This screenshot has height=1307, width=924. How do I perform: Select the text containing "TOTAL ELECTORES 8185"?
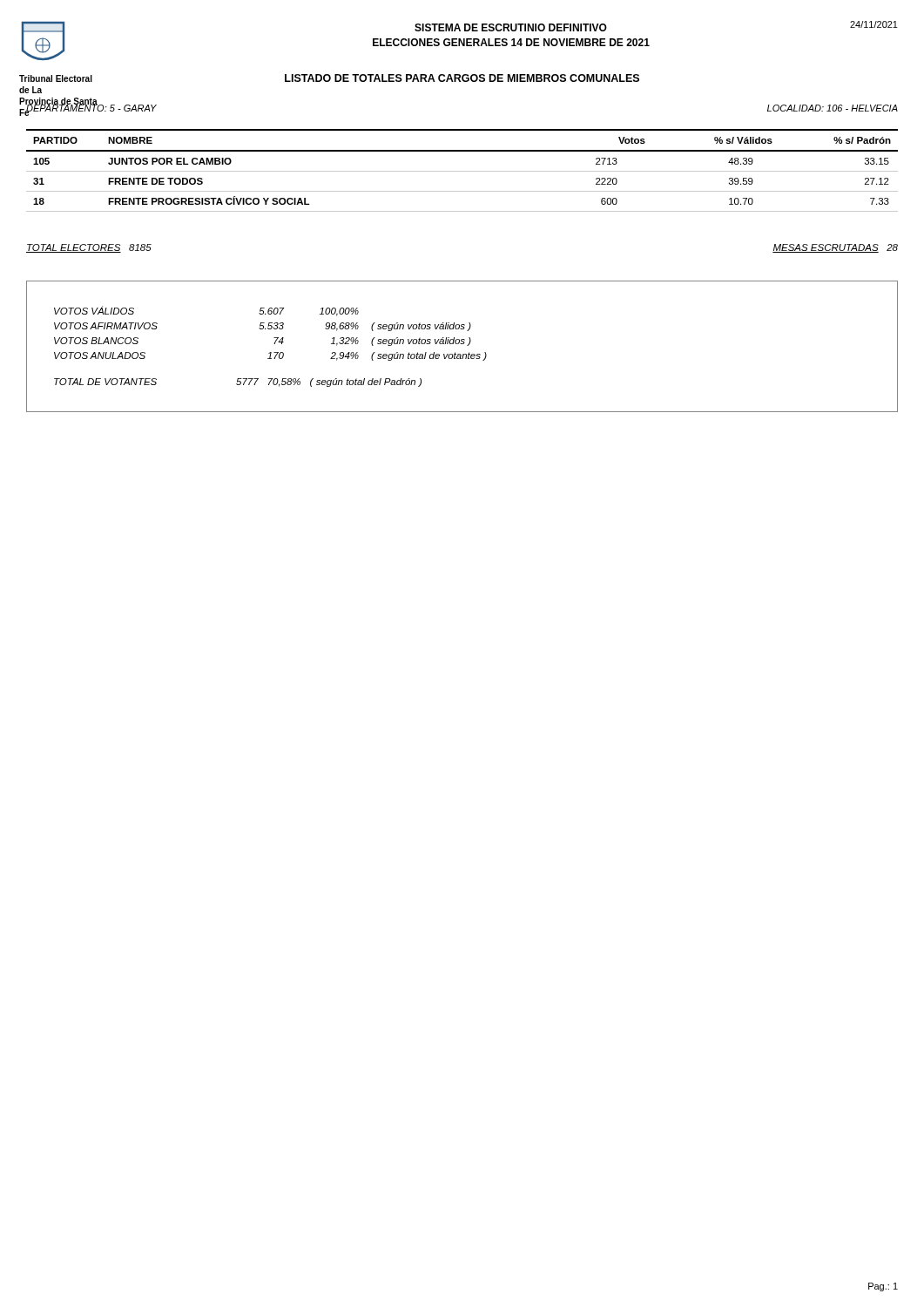click(x=89, y=247)
